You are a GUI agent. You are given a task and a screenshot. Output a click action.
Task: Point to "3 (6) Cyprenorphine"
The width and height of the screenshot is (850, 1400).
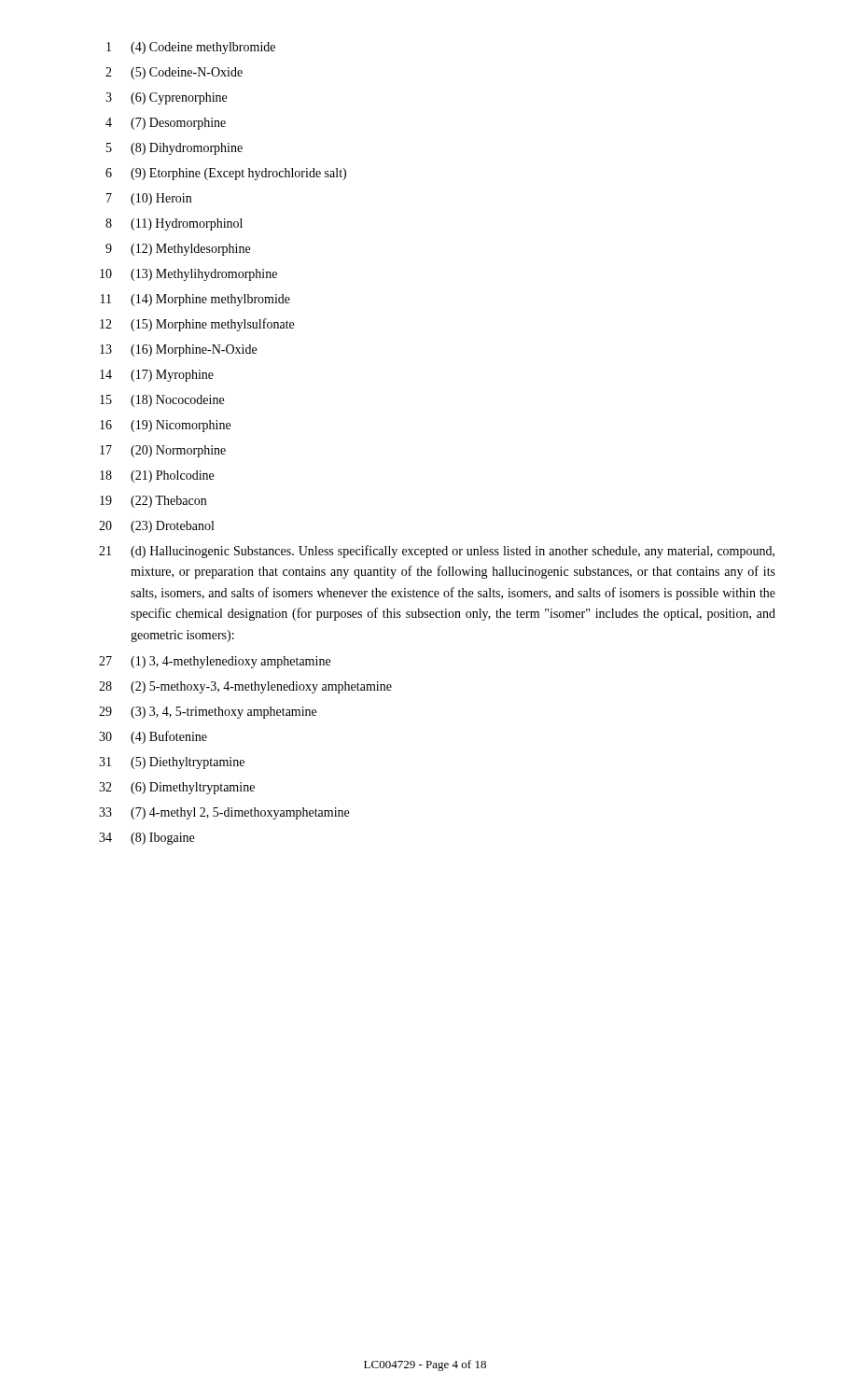[166, 98]
